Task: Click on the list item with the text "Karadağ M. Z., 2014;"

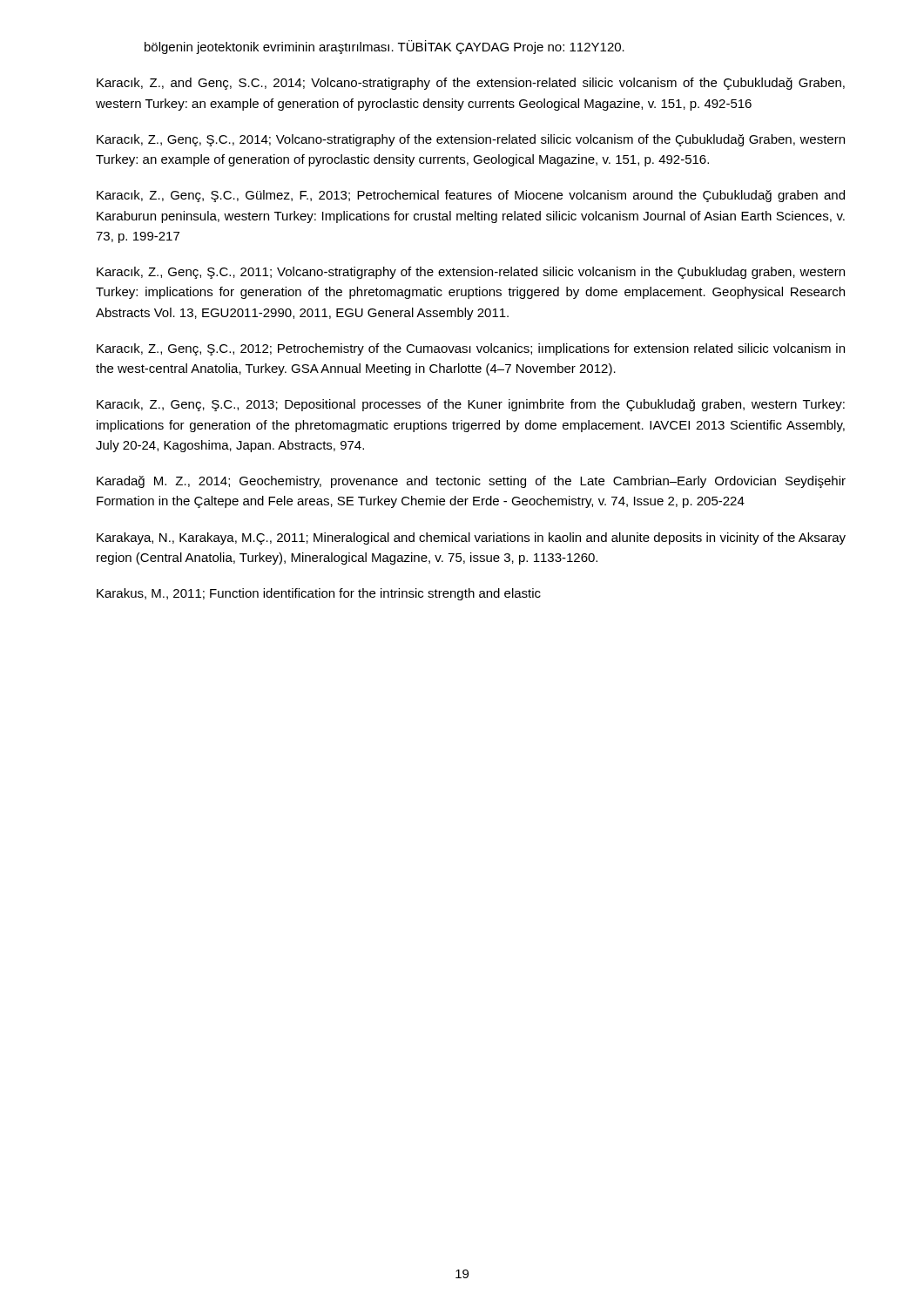Action: click(x=471, y=491)
